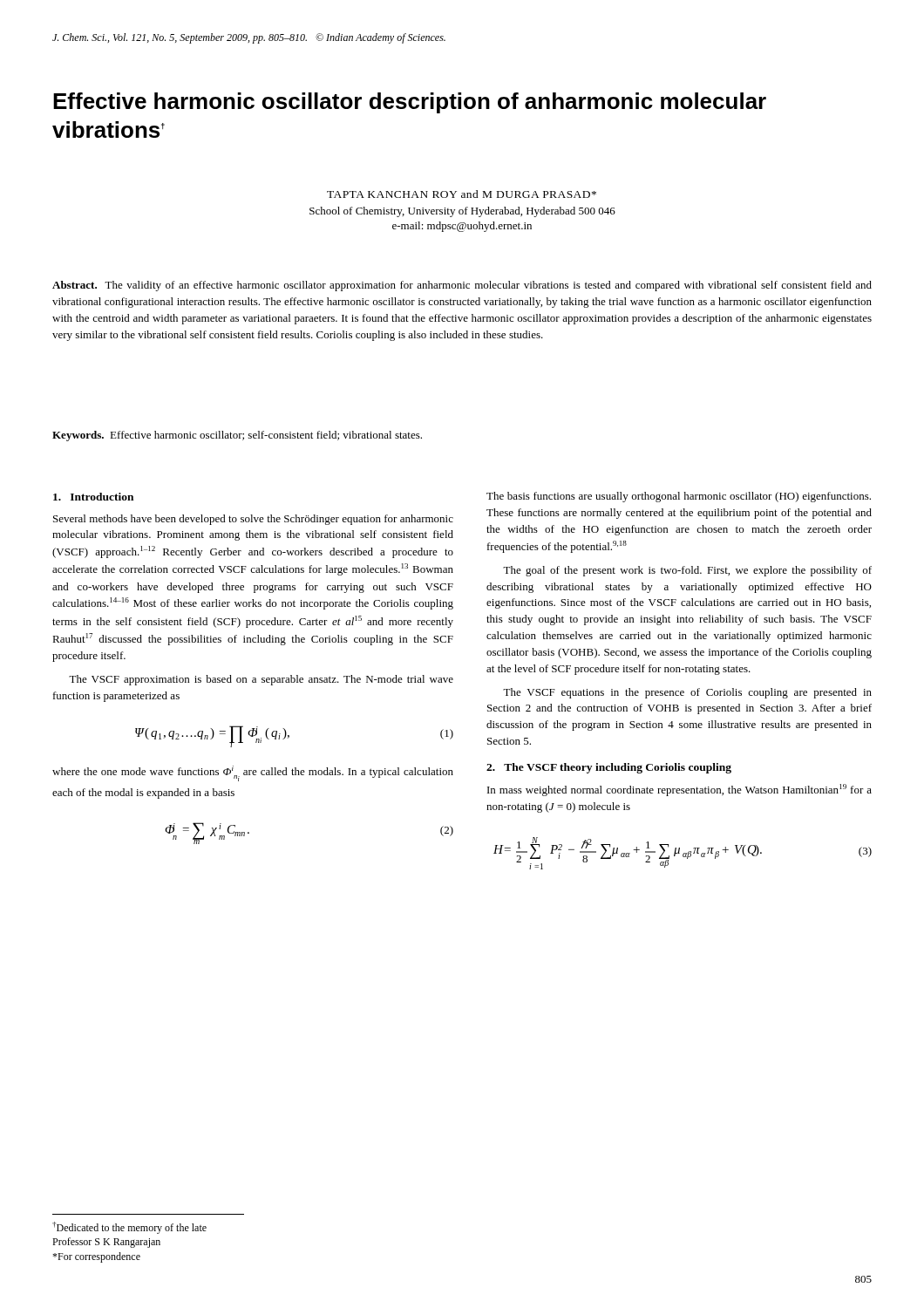Point to the passage starting "Φ i n = ∑ m χ i"
The width and height of the screenshot is (924, 1308).
253,831
